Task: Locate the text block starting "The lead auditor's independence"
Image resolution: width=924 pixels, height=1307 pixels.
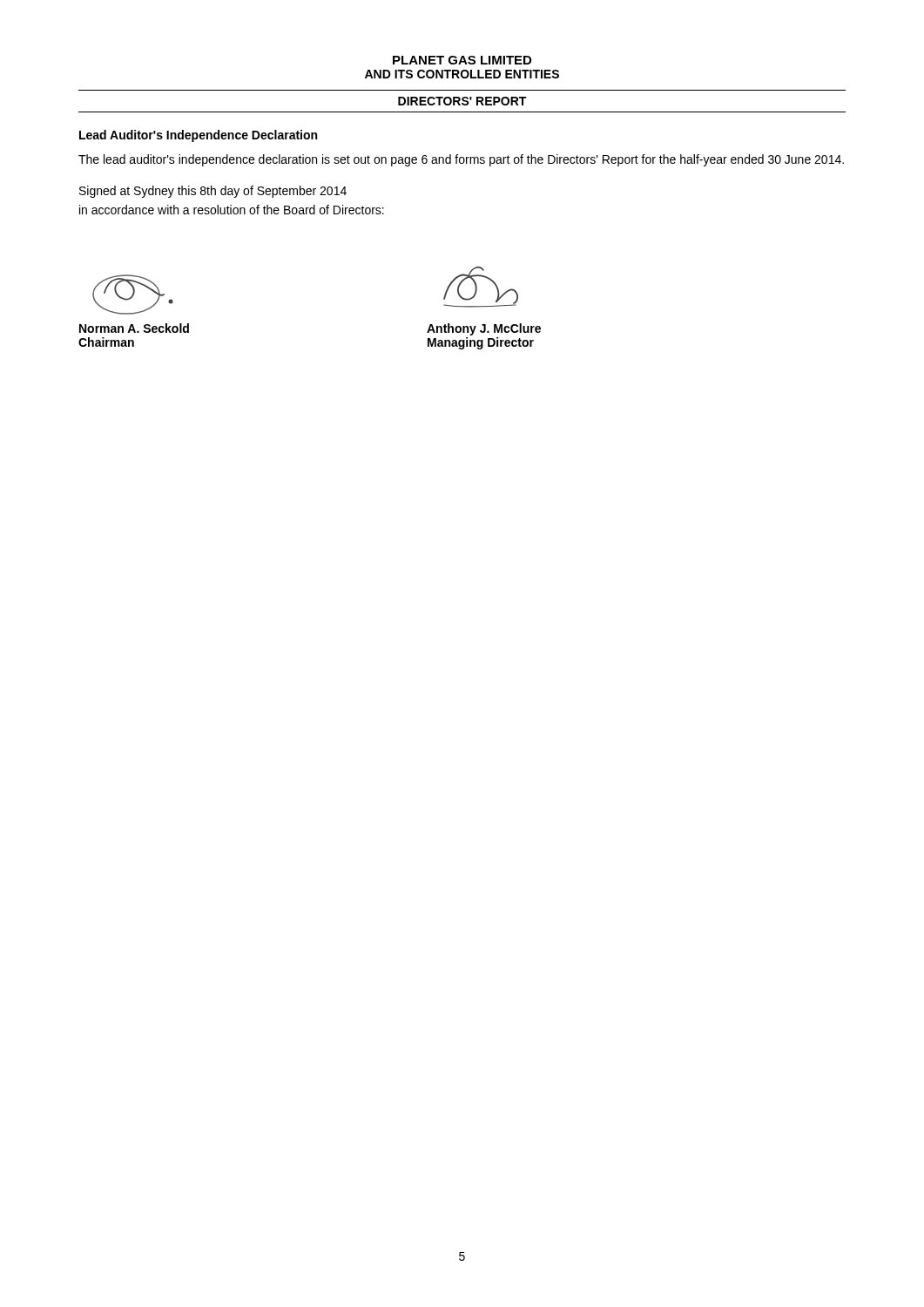Action: [462, 159]
